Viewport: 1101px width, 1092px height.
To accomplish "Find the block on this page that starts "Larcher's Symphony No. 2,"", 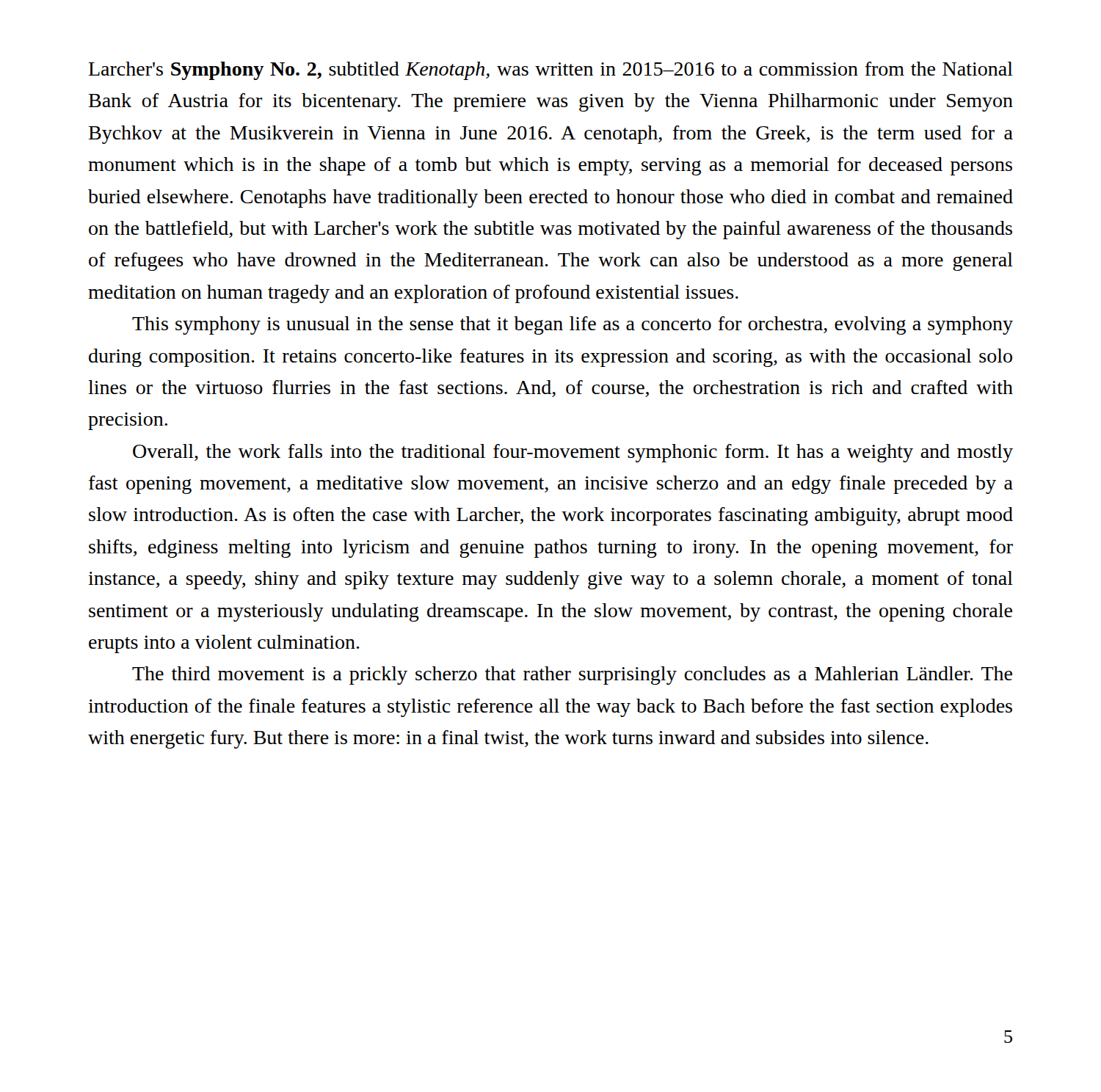I will click(550, 403).
